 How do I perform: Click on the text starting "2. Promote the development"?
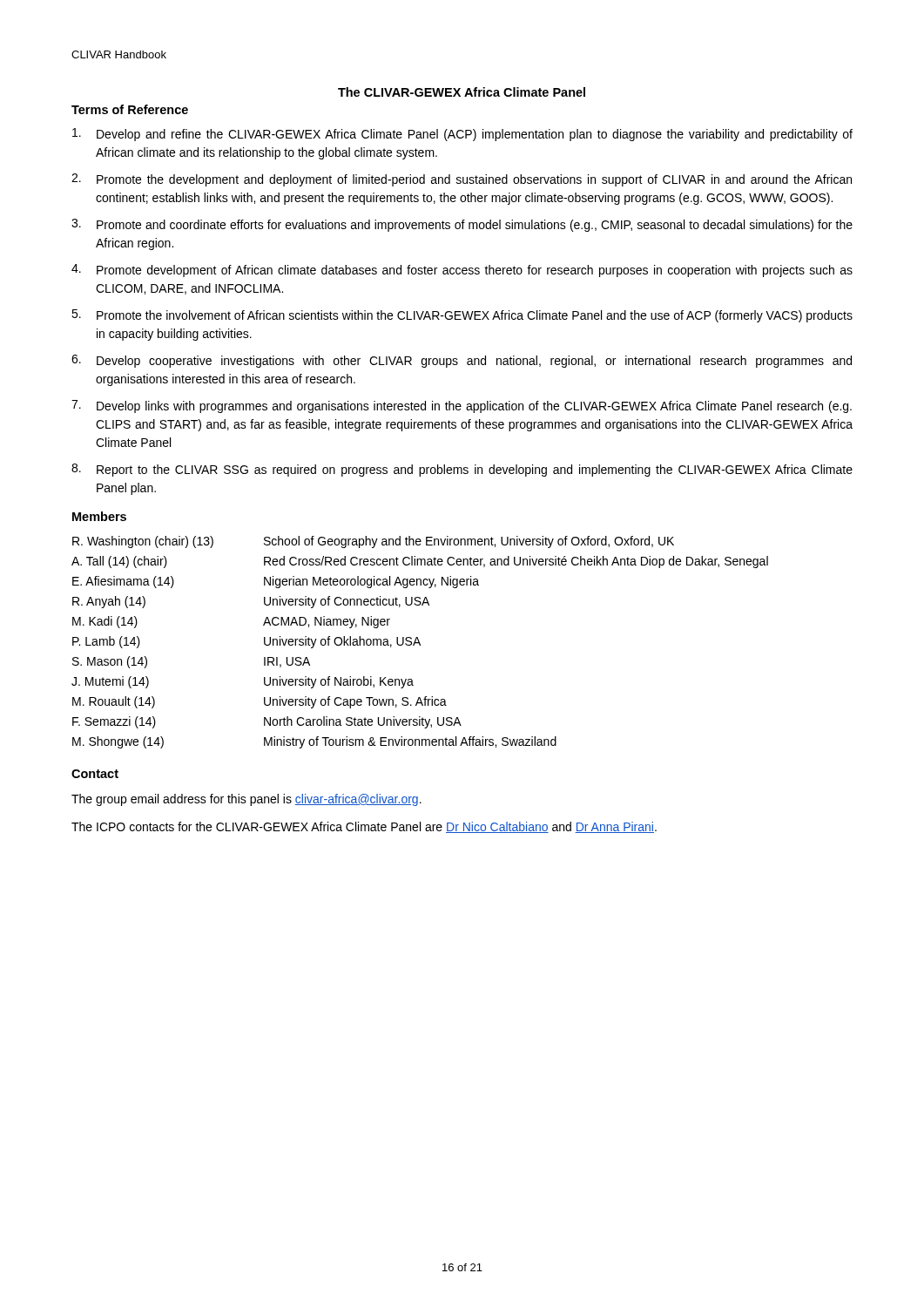click(x=462, y=189)
